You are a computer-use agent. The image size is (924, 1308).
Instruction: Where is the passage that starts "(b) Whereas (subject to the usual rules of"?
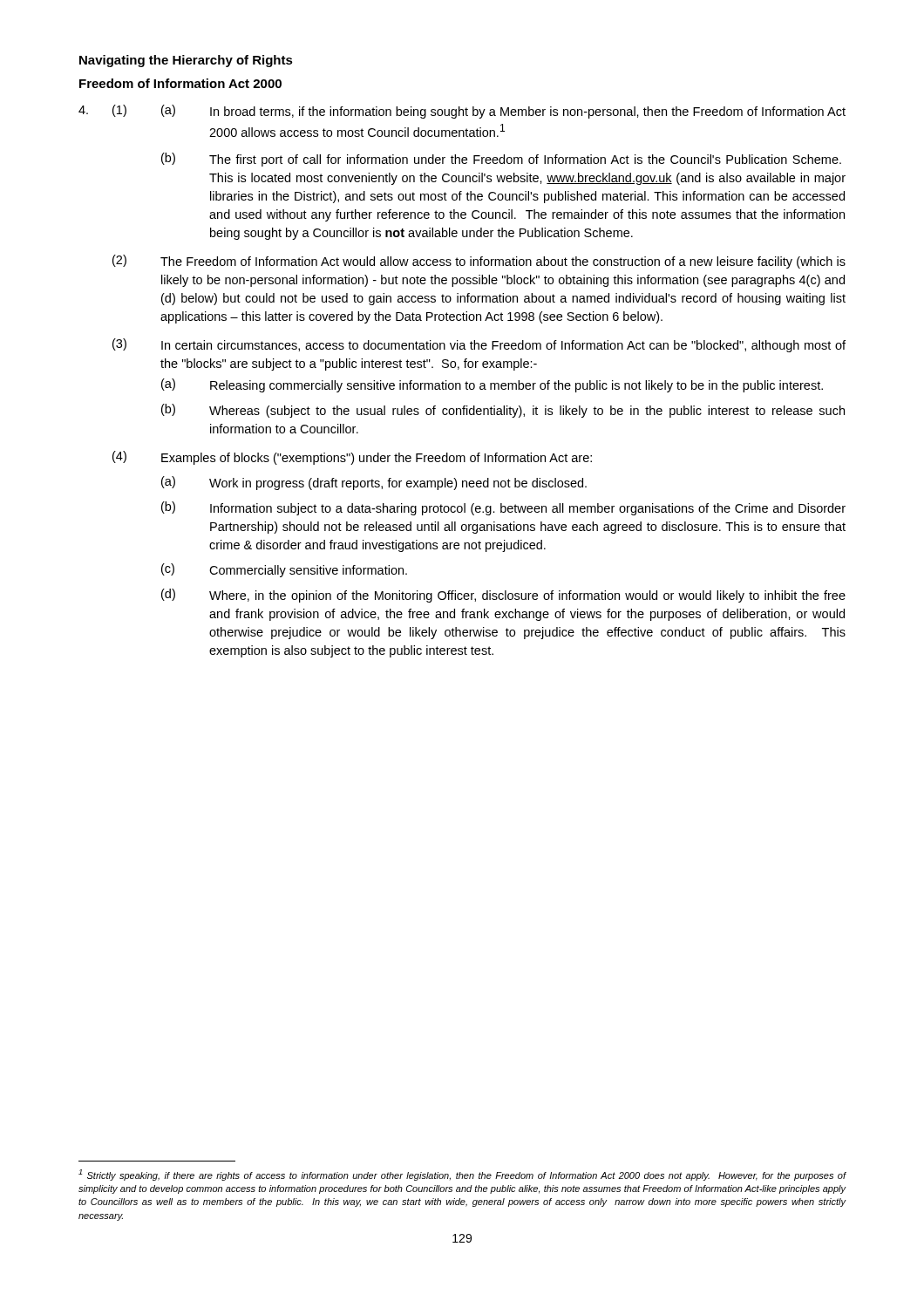tap(462, 420)
